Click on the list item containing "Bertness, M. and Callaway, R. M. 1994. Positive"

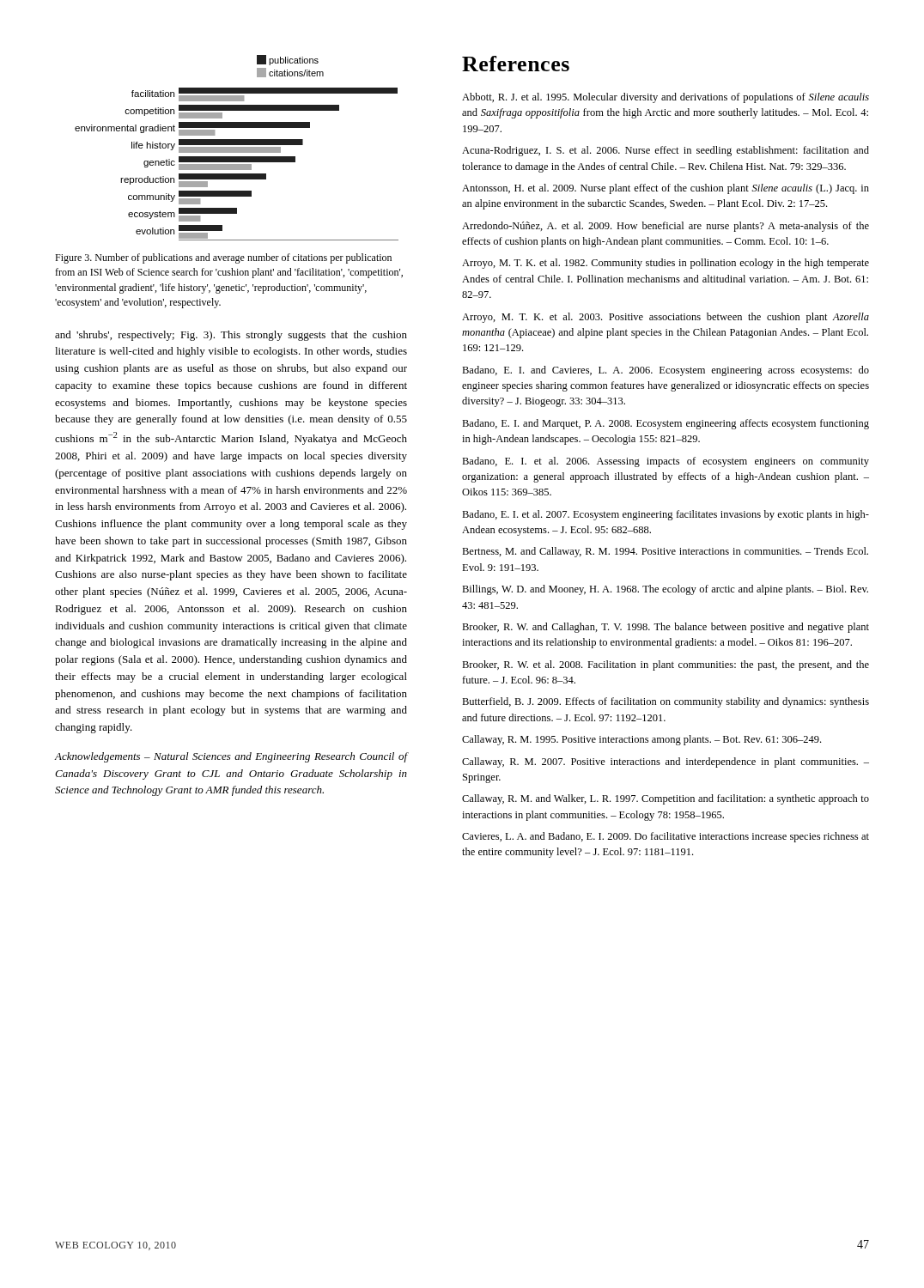click(666, 560)
